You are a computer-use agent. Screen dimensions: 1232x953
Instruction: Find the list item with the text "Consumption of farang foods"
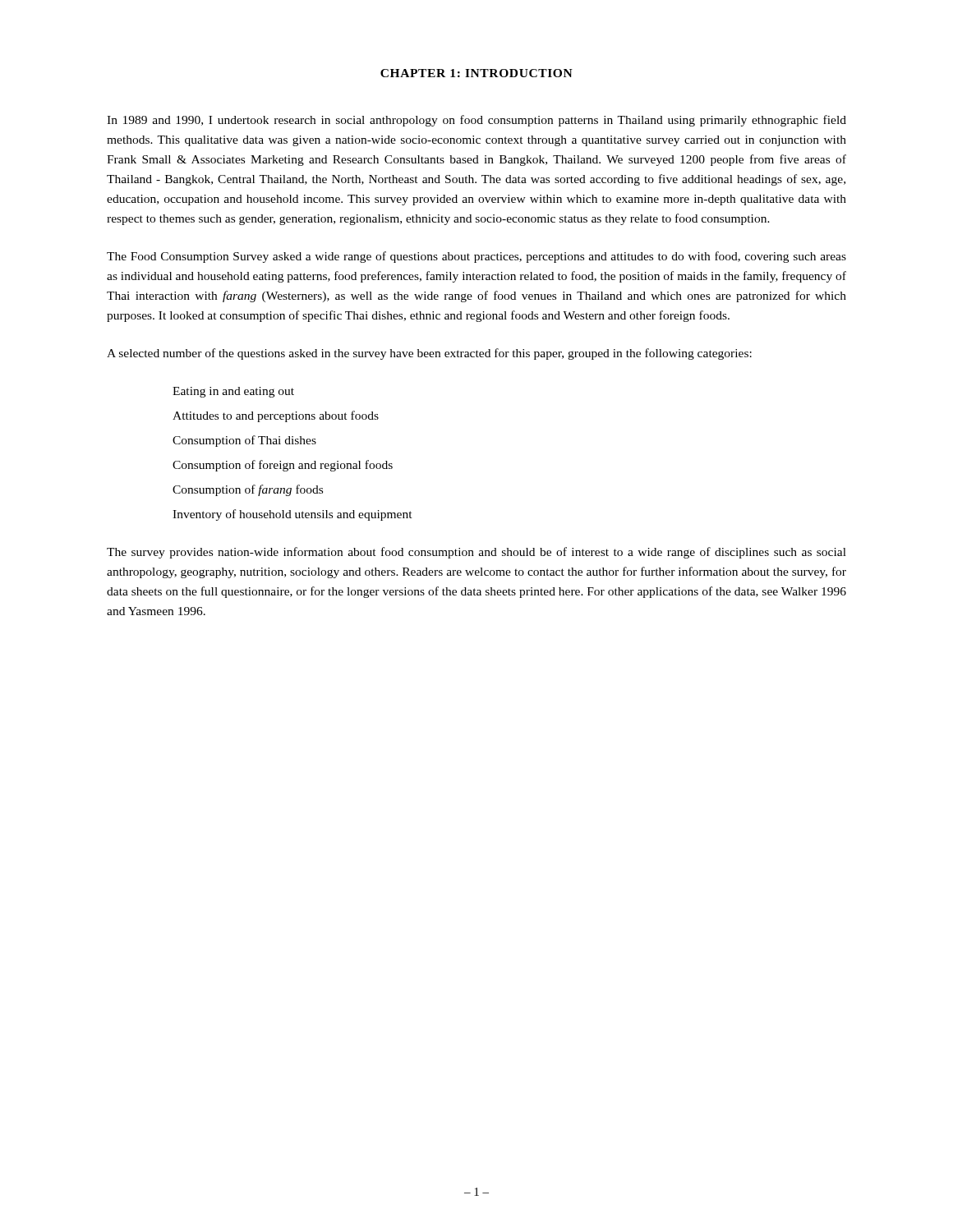248,489
